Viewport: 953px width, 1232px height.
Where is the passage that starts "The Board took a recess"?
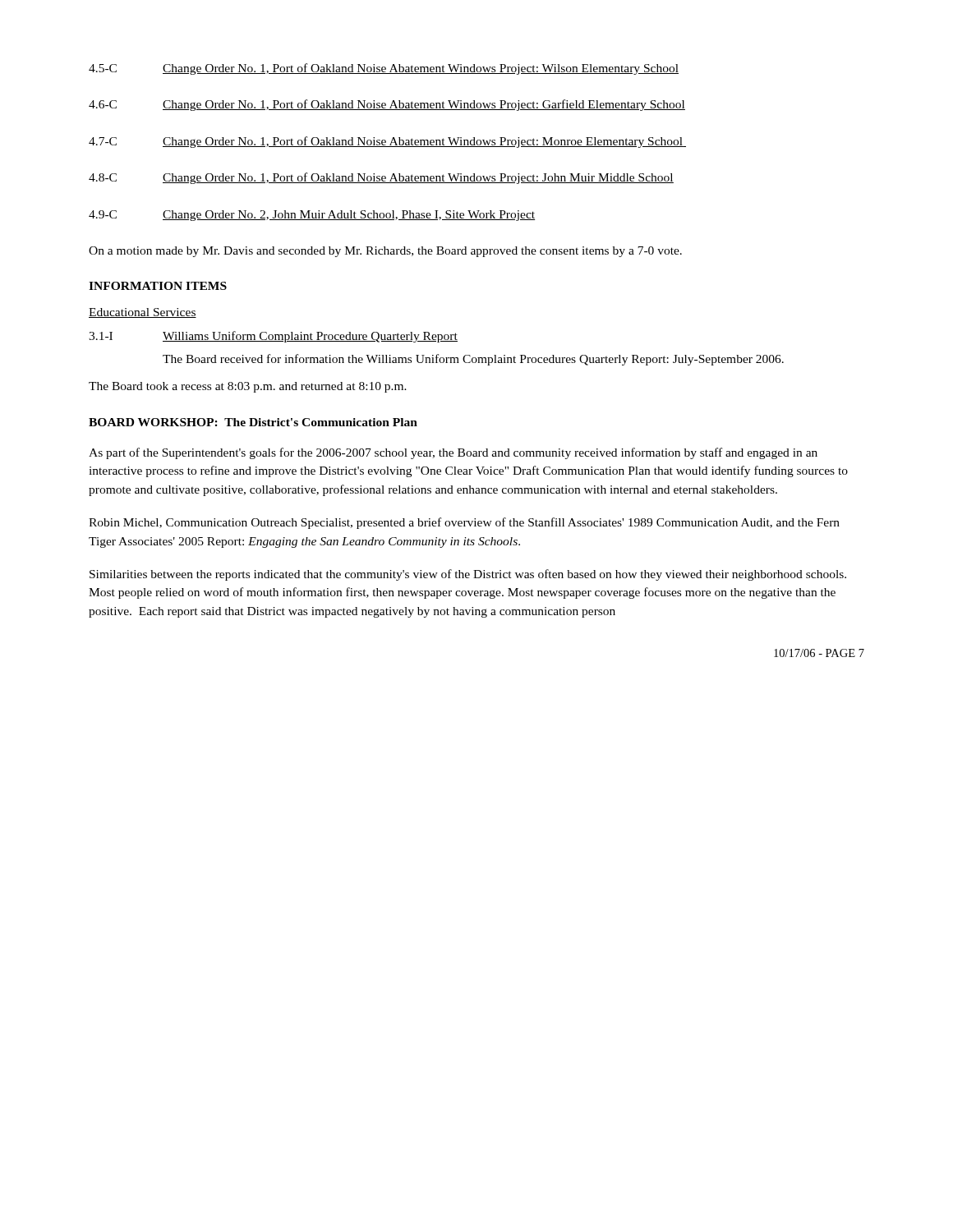pos(248,385)
